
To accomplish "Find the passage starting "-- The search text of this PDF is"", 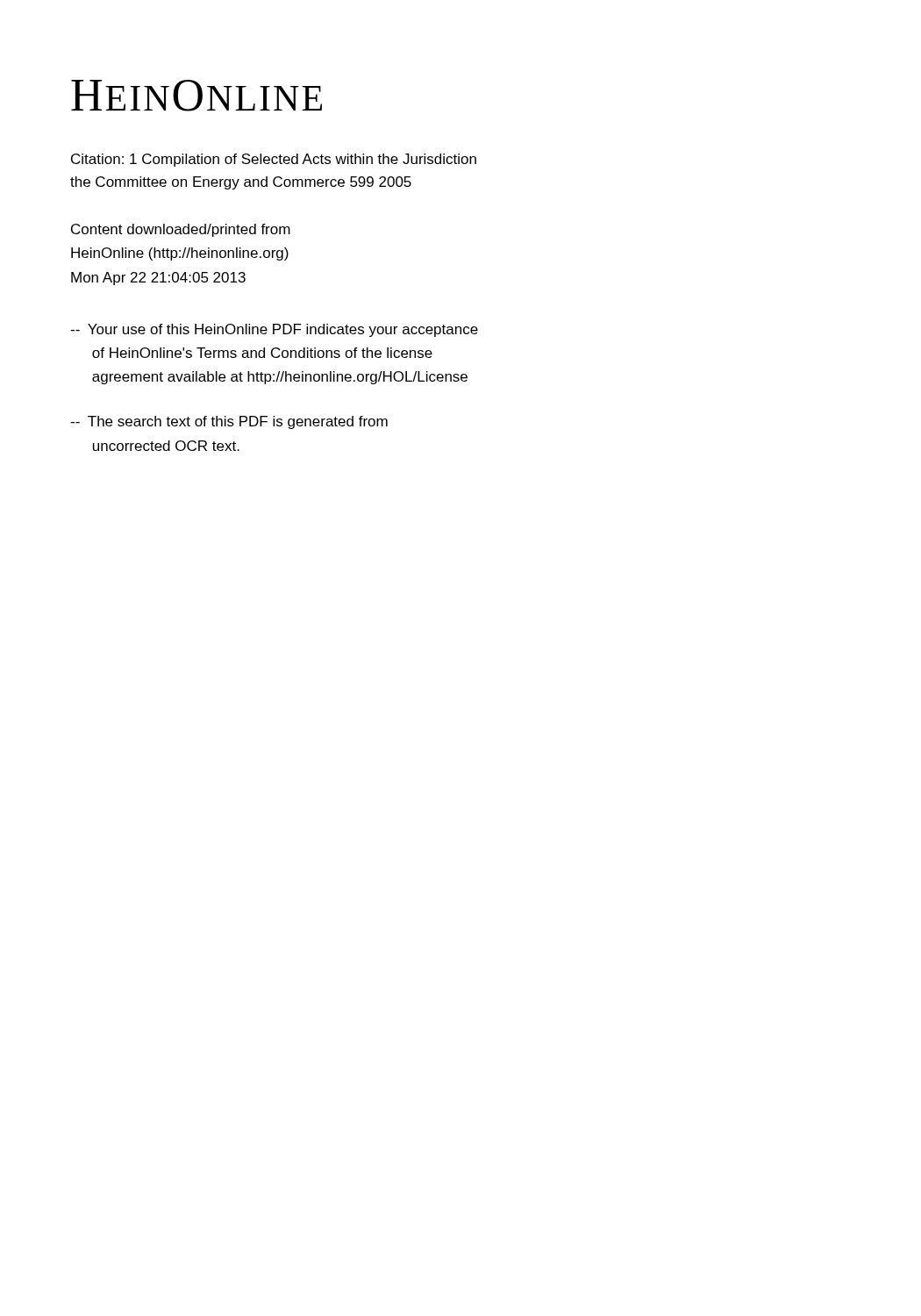I will 229,434.
